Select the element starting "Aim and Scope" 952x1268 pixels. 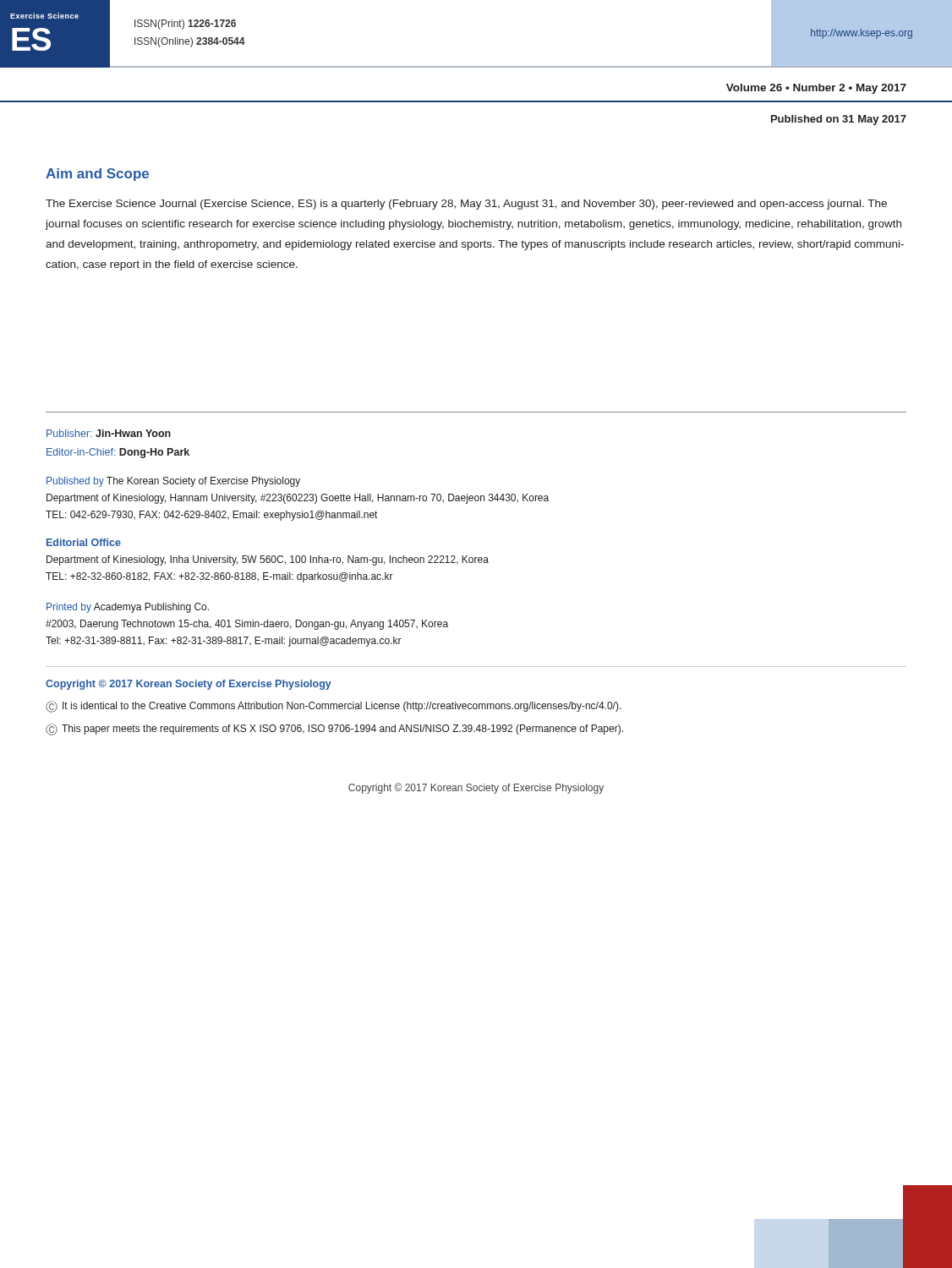tap(98, 174)
